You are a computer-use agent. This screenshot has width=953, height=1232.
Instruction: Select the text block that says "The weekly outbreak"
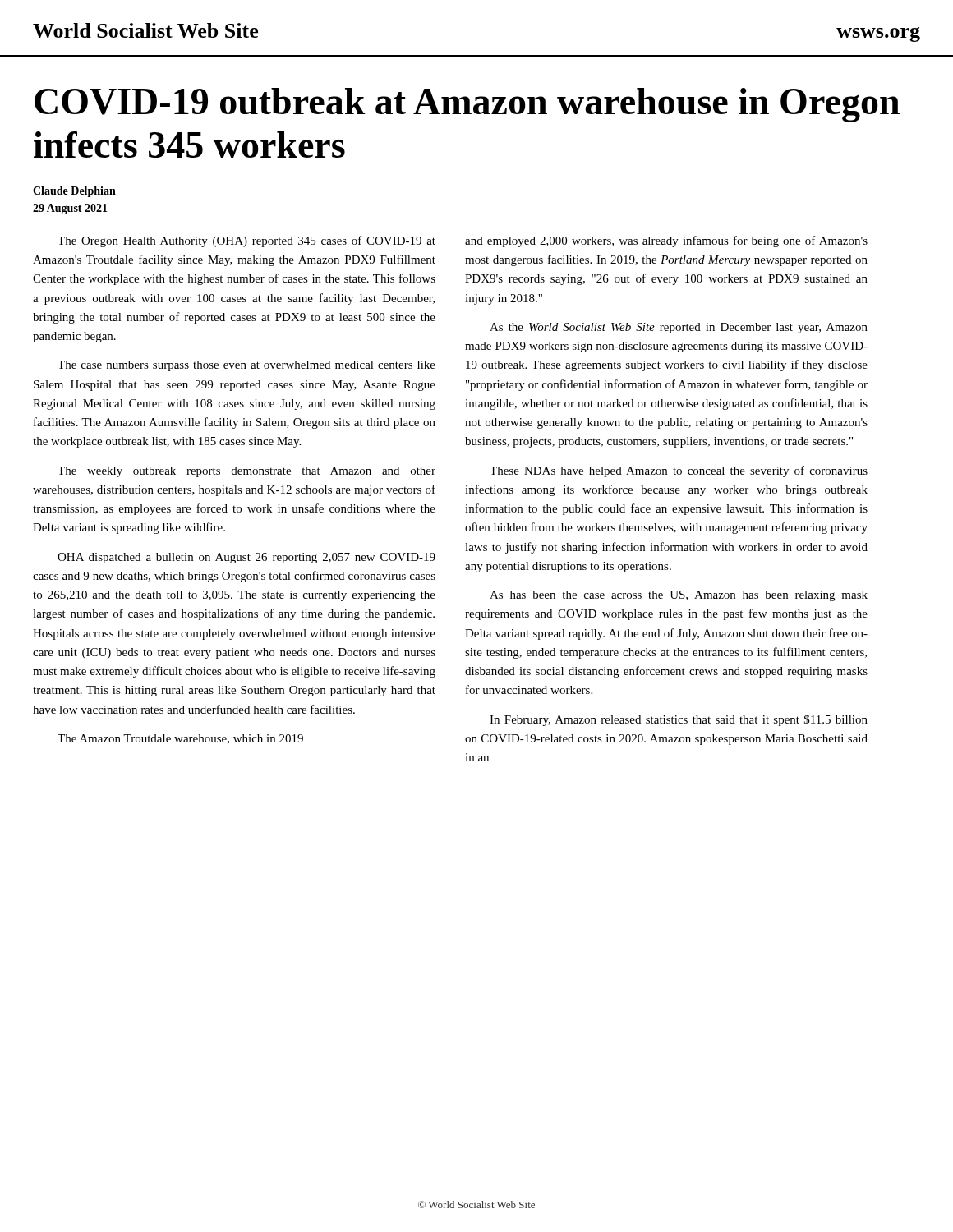click(234, 499)
